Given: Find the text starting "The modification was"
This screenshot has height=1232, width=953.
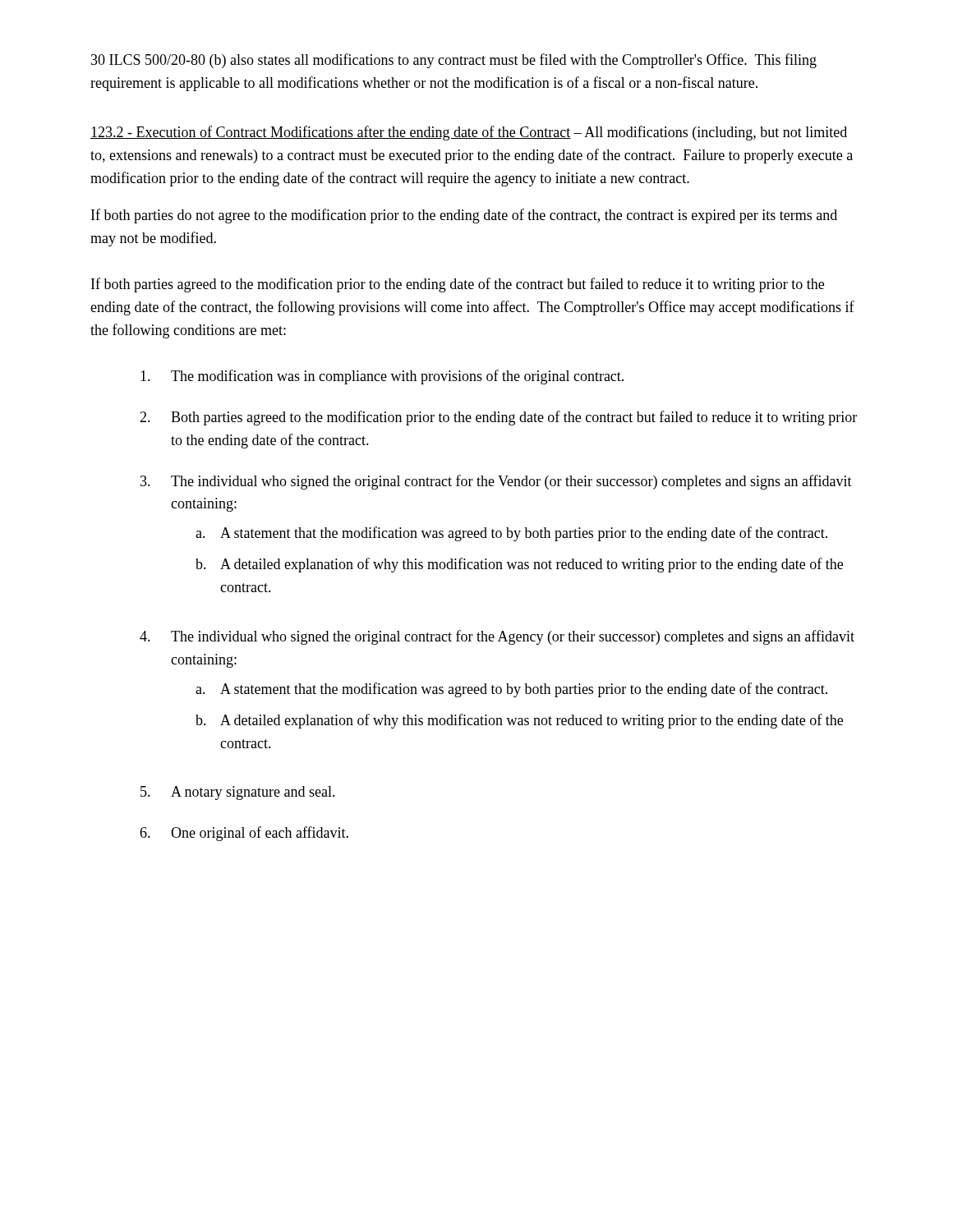Looking at the screenshot, I should pyautogui.click(x=501, y=377).
